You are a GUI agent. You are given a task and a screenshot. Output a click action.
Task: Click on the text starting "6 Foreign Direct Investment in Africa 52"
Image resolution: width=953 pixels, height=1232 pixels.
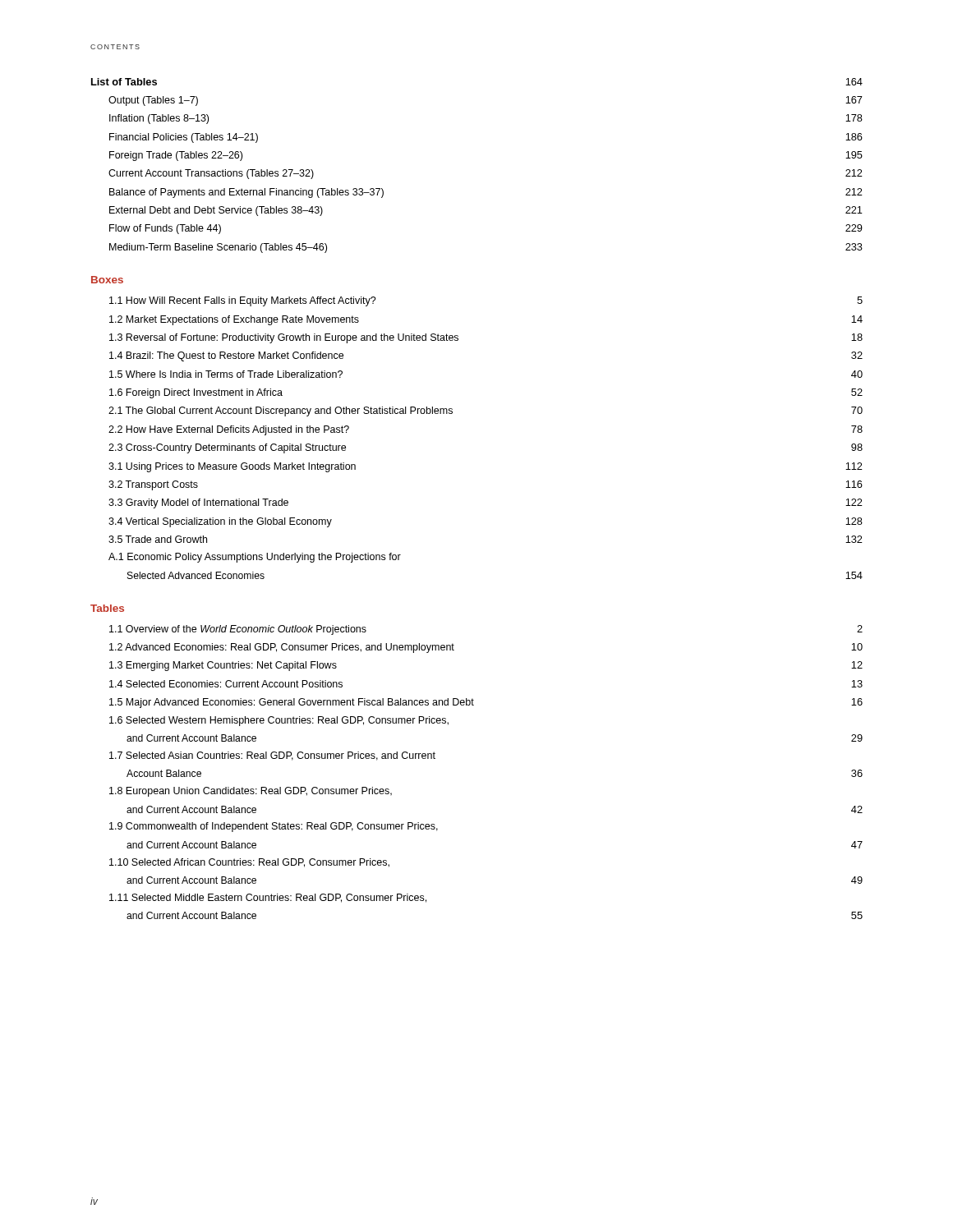pyautogui.click(x=194, y=393)
